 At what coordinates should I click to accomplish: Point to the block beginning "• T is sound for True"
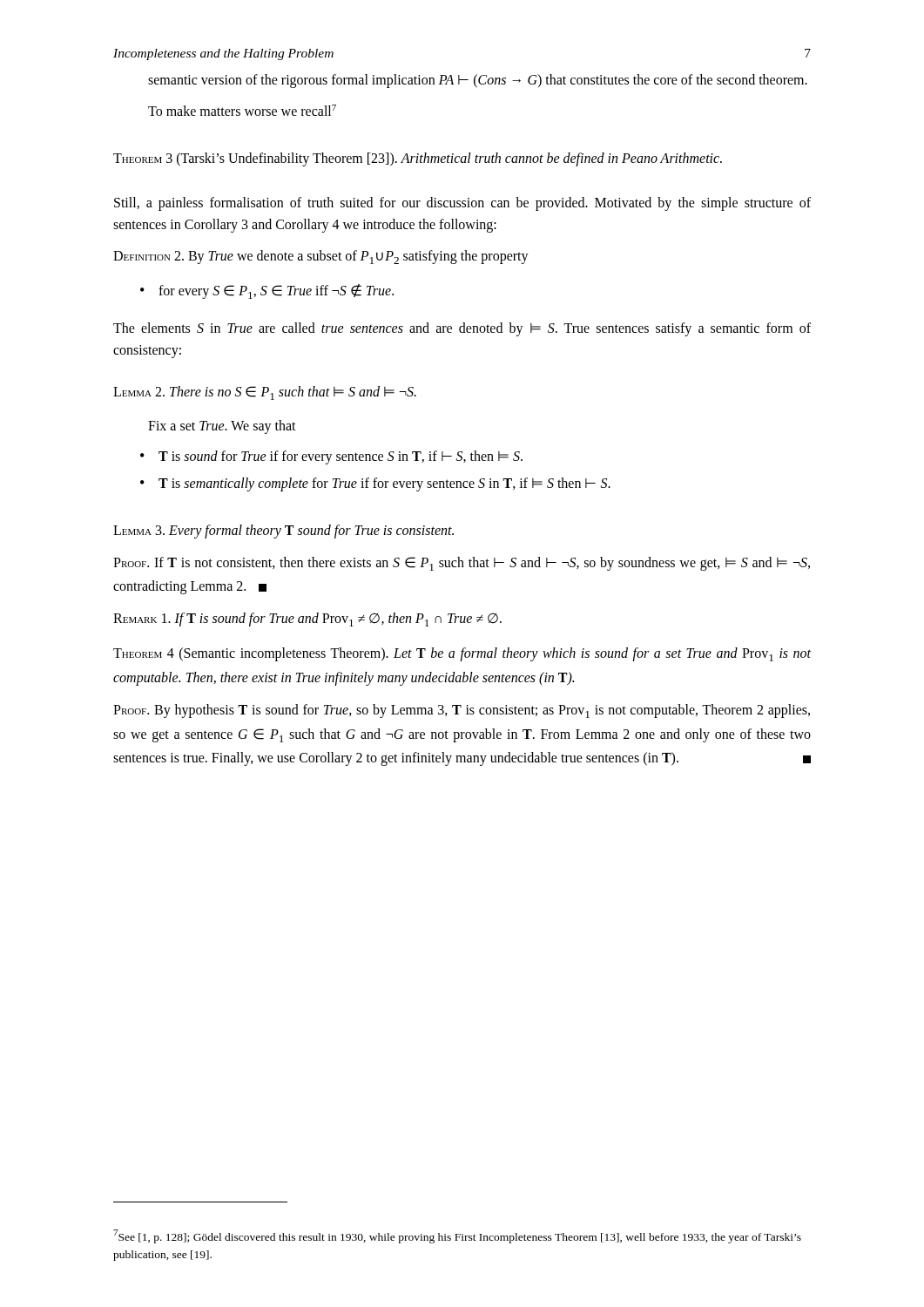pos(475,457)
